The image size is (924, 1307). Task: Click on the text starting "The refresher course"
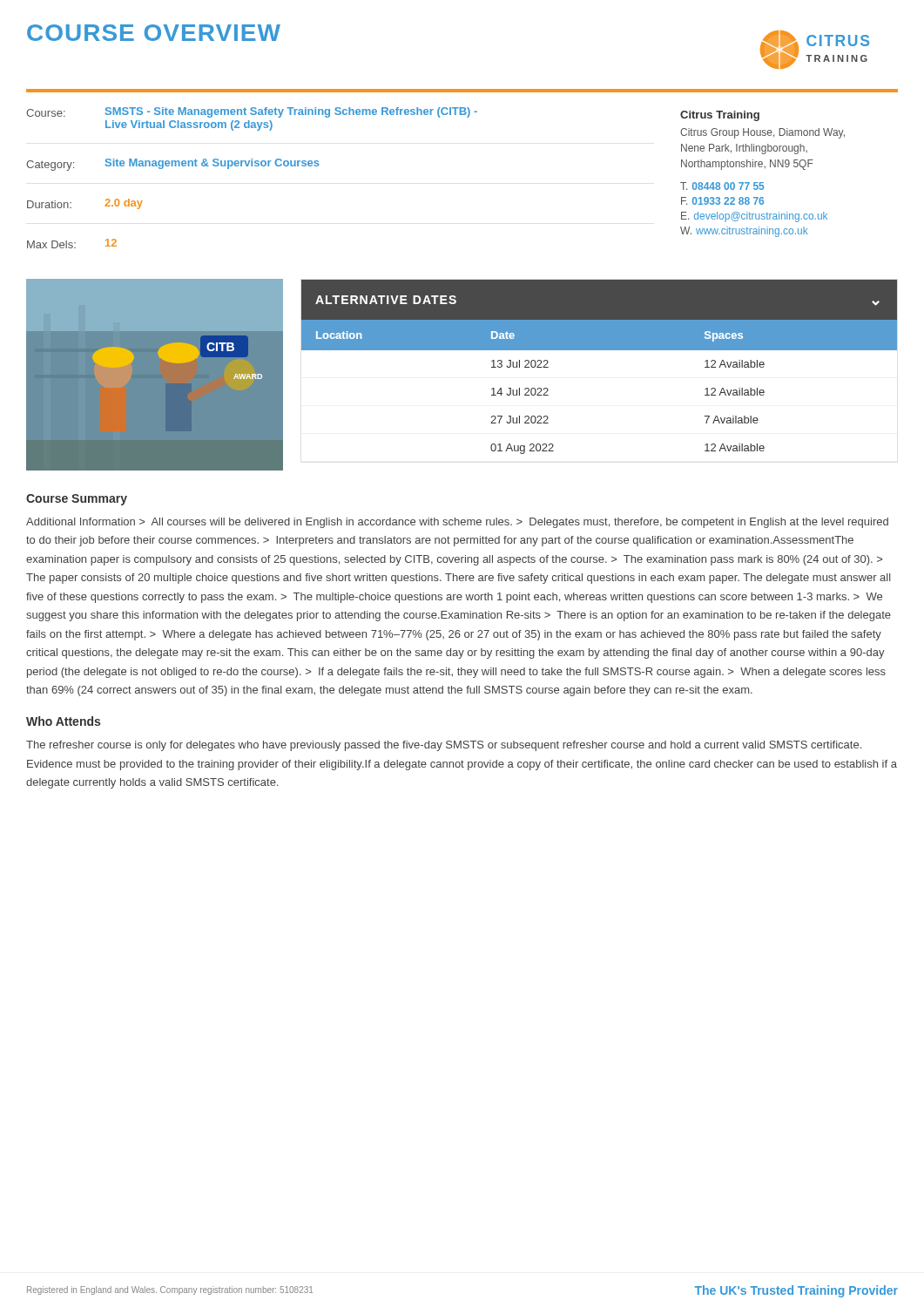[462, 764]
